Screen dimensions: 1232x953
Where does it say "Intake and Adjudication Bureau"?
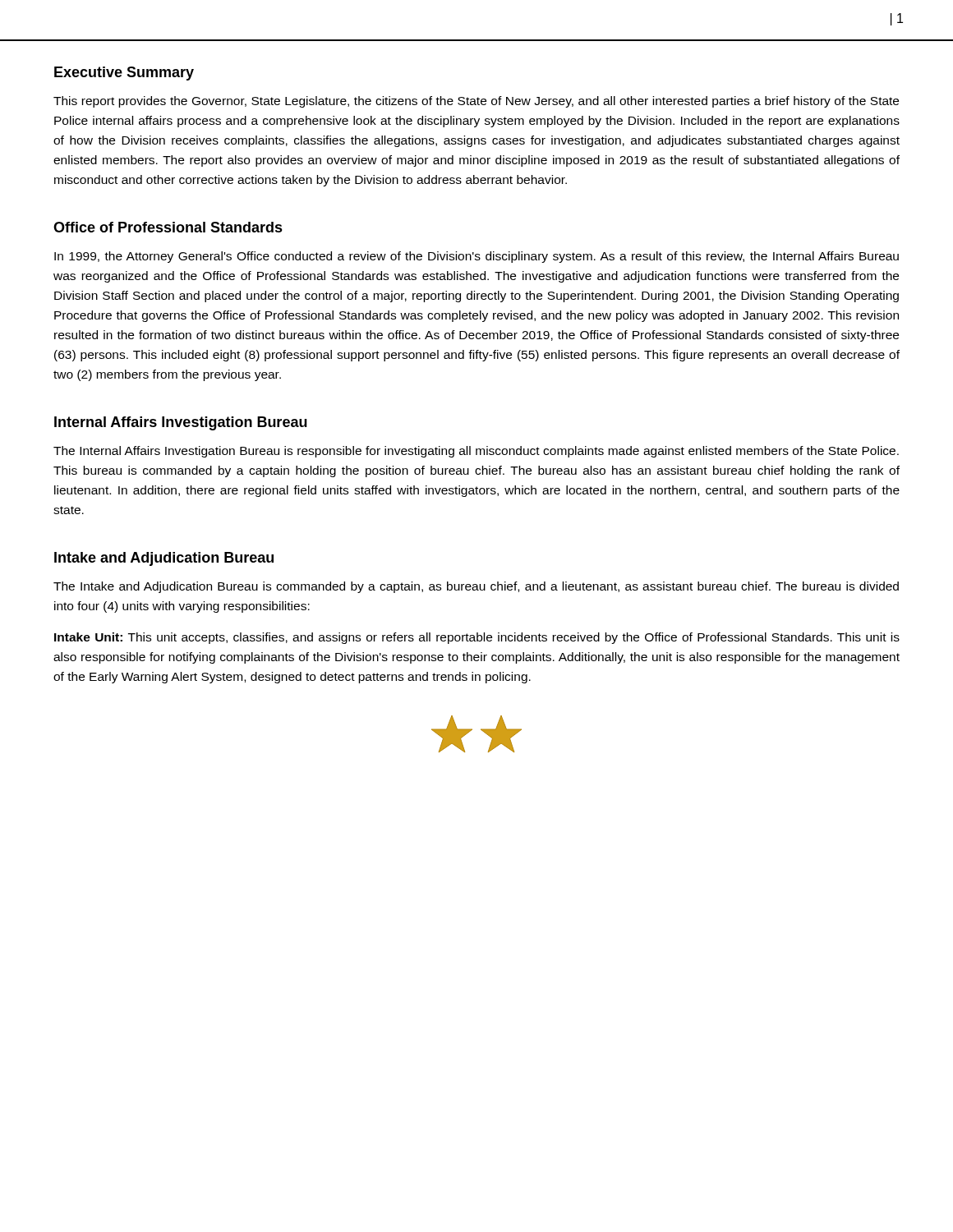[164, 558]
